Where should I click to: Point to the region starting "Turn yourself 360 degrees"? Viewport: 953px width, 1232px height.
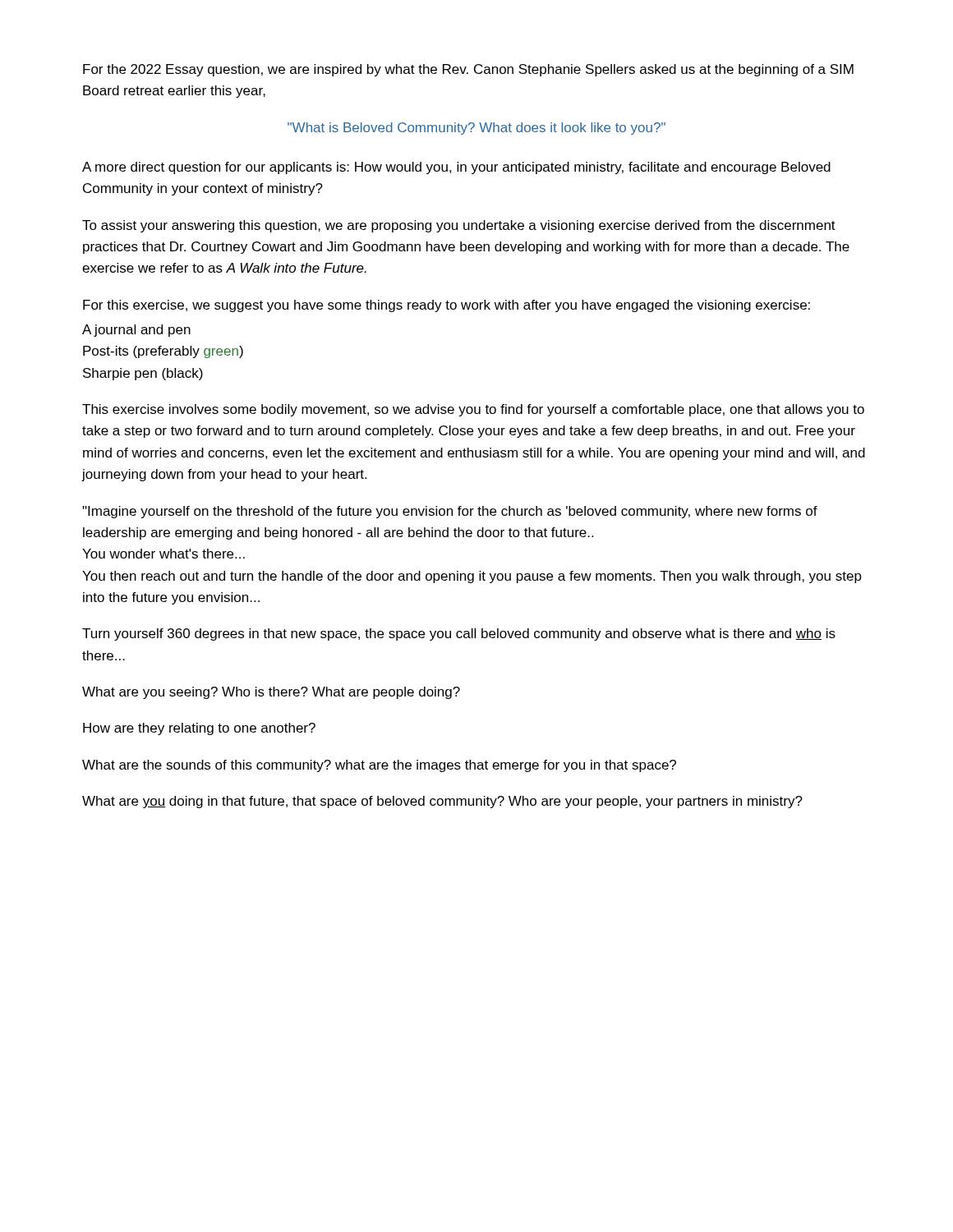click(x=459, y=645)
